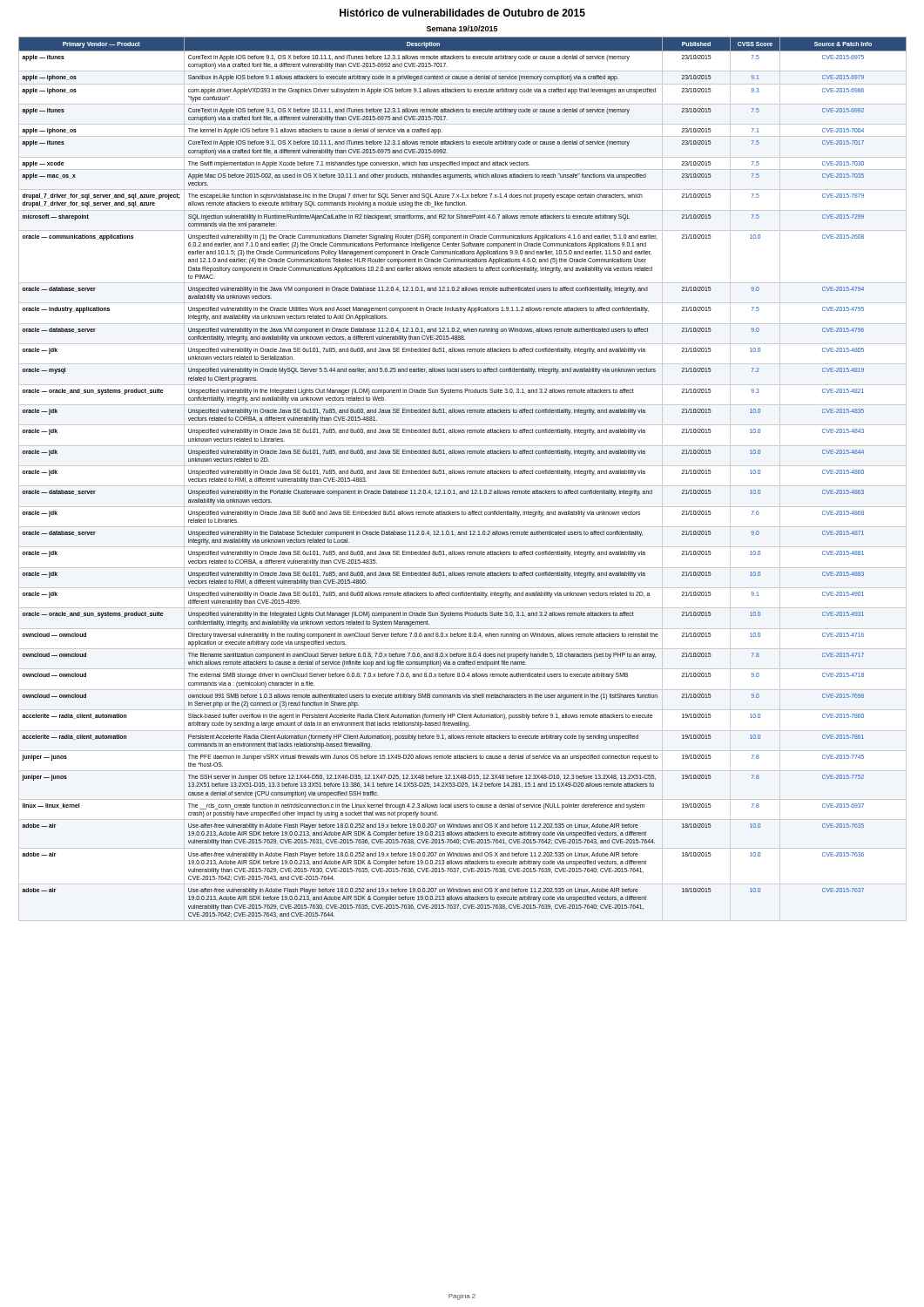Screen dimensions: 1307x924
Task: Locate a table
Action: (462, 479)
